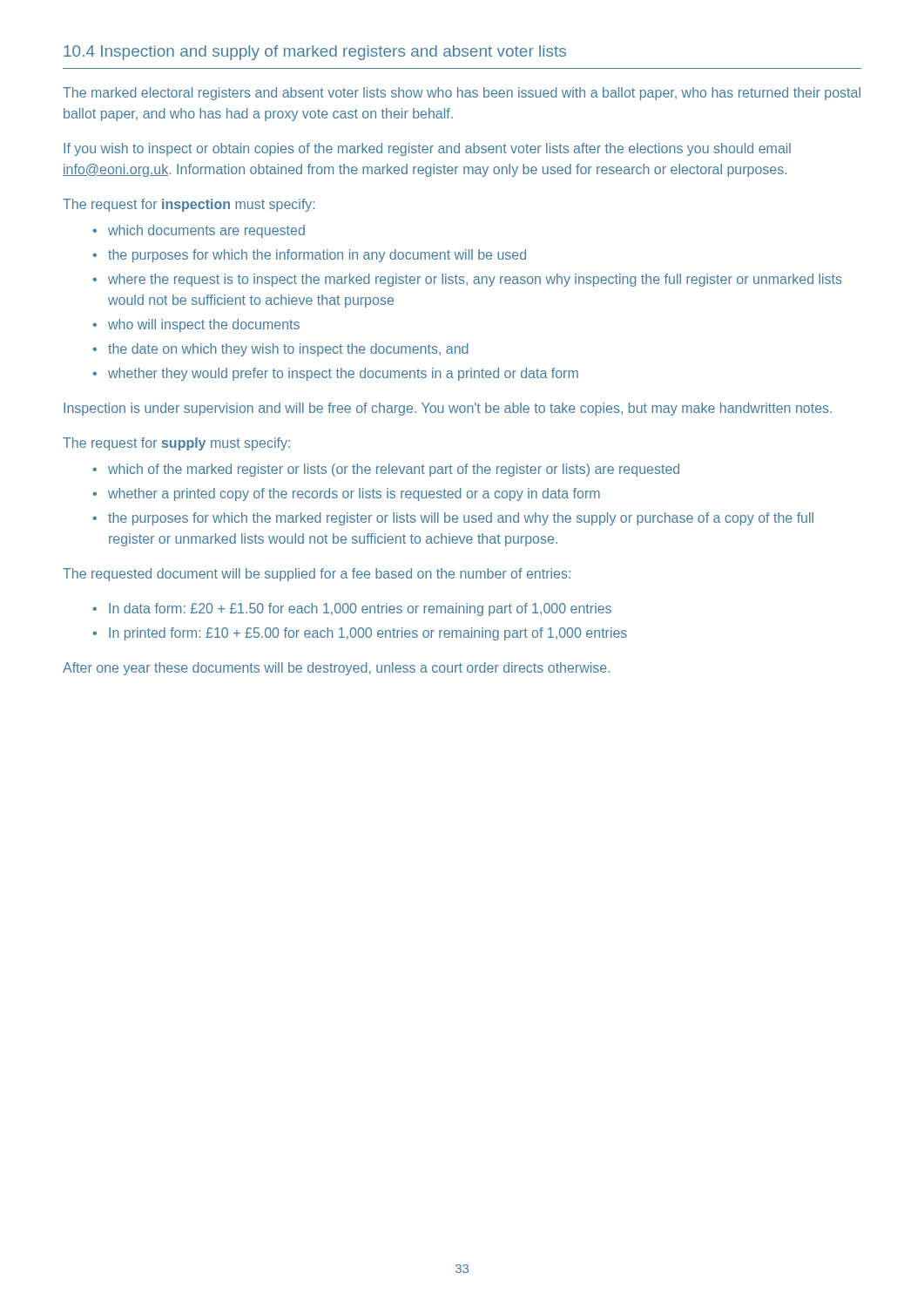This screenshot has width=924, height=1307.
Task: Navigate to the passage starting "The marked electoral registers and absent"
Action: tap(462, 103)
